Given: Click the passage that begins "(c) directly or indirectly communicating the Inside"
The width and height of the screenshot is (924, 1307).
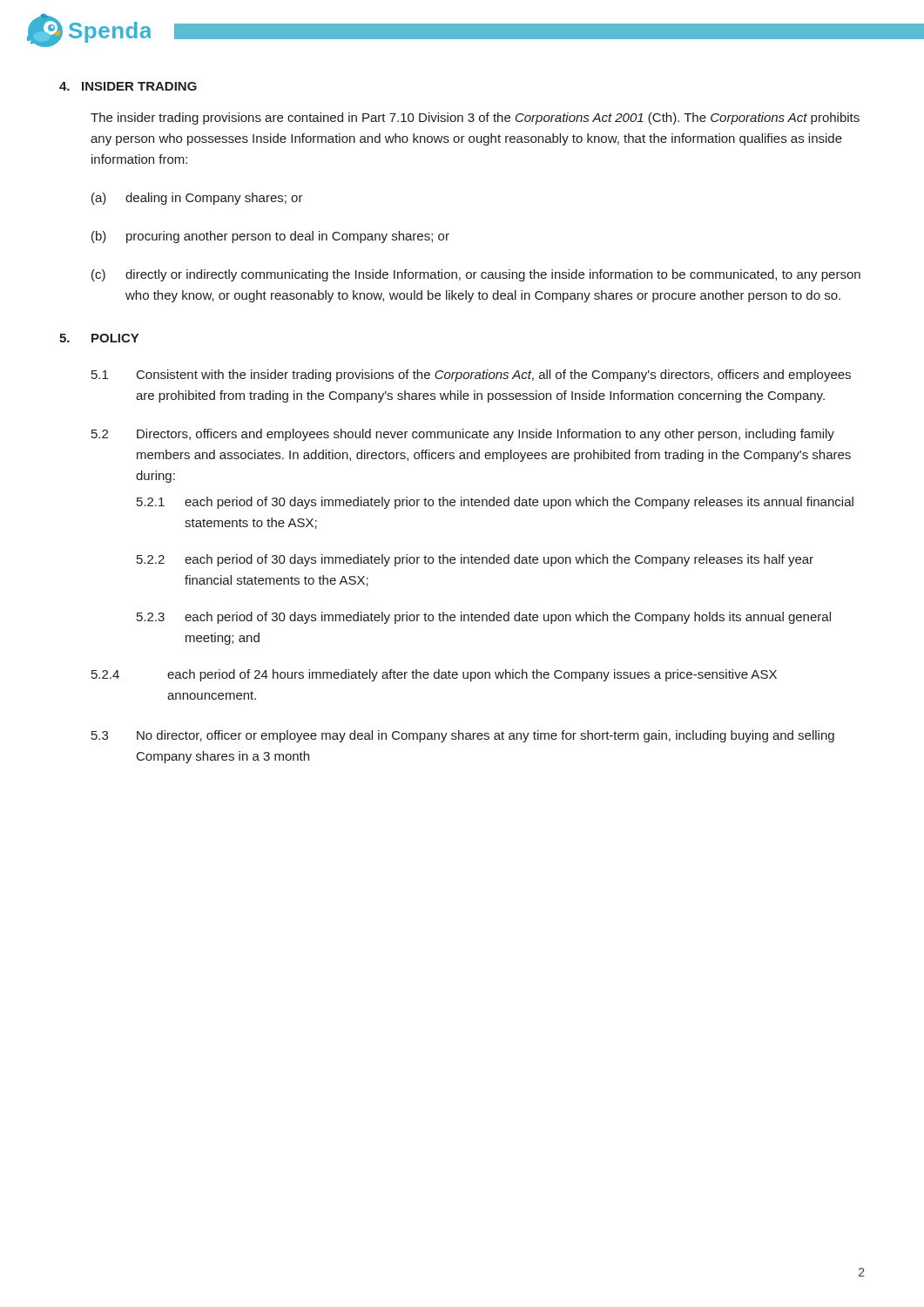Looking at the screenshot, I should point(478,285).
